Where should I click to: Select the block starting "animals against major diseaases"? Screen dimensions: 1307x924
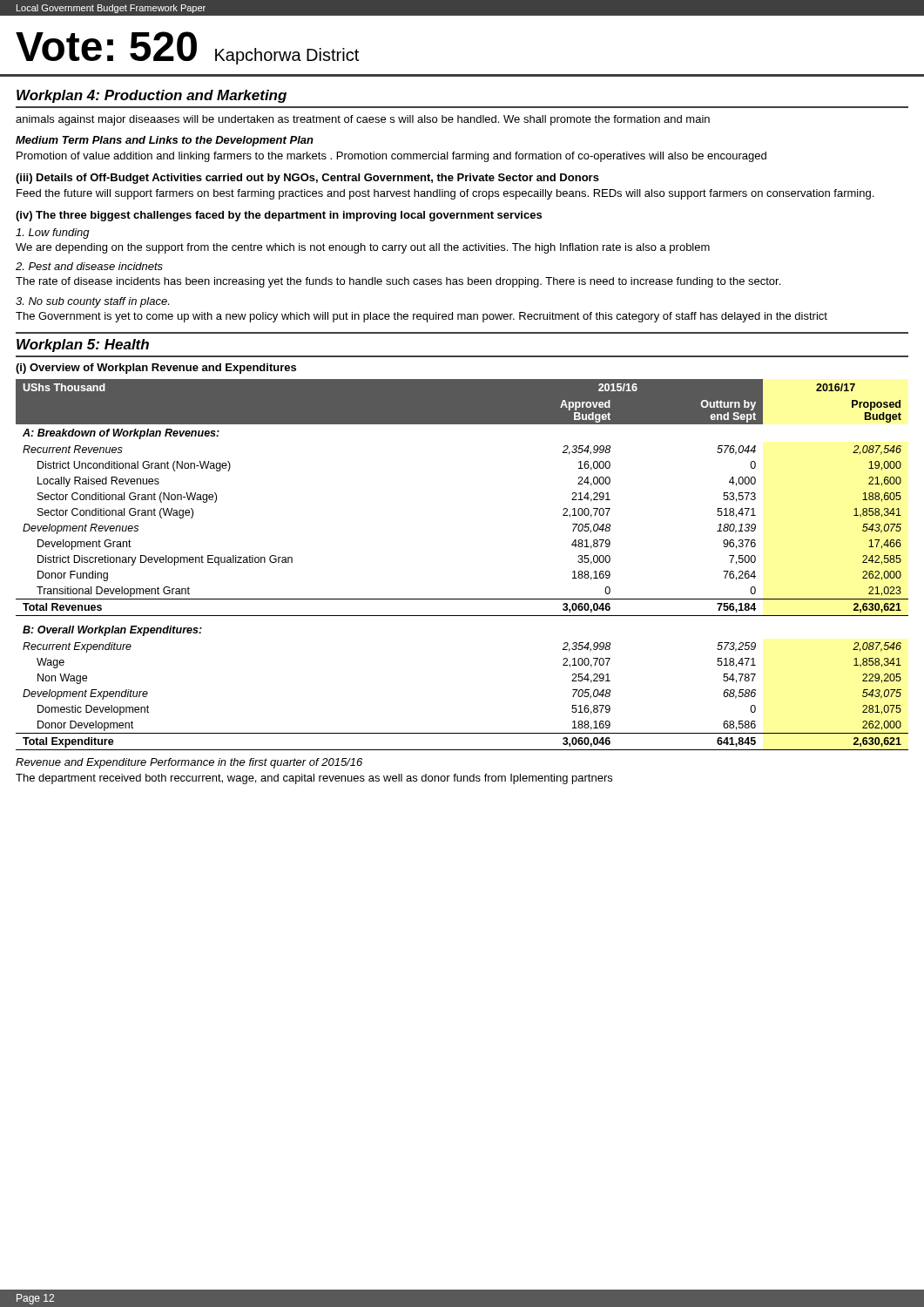coord(363,119)
